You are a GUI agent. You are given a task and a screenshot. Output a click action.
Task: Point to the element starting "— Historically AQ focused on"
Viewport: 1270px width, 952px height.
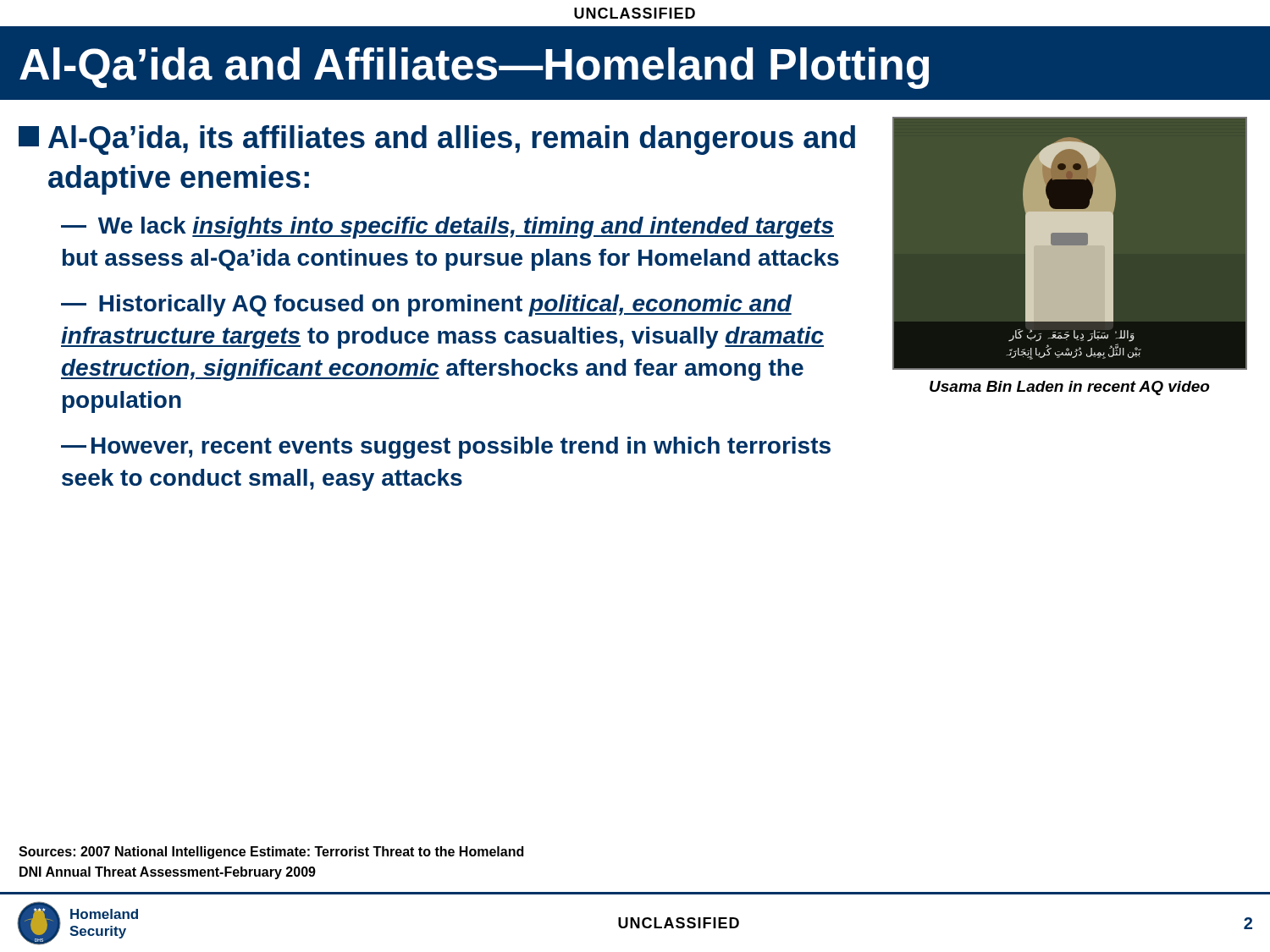pos(442,351)
